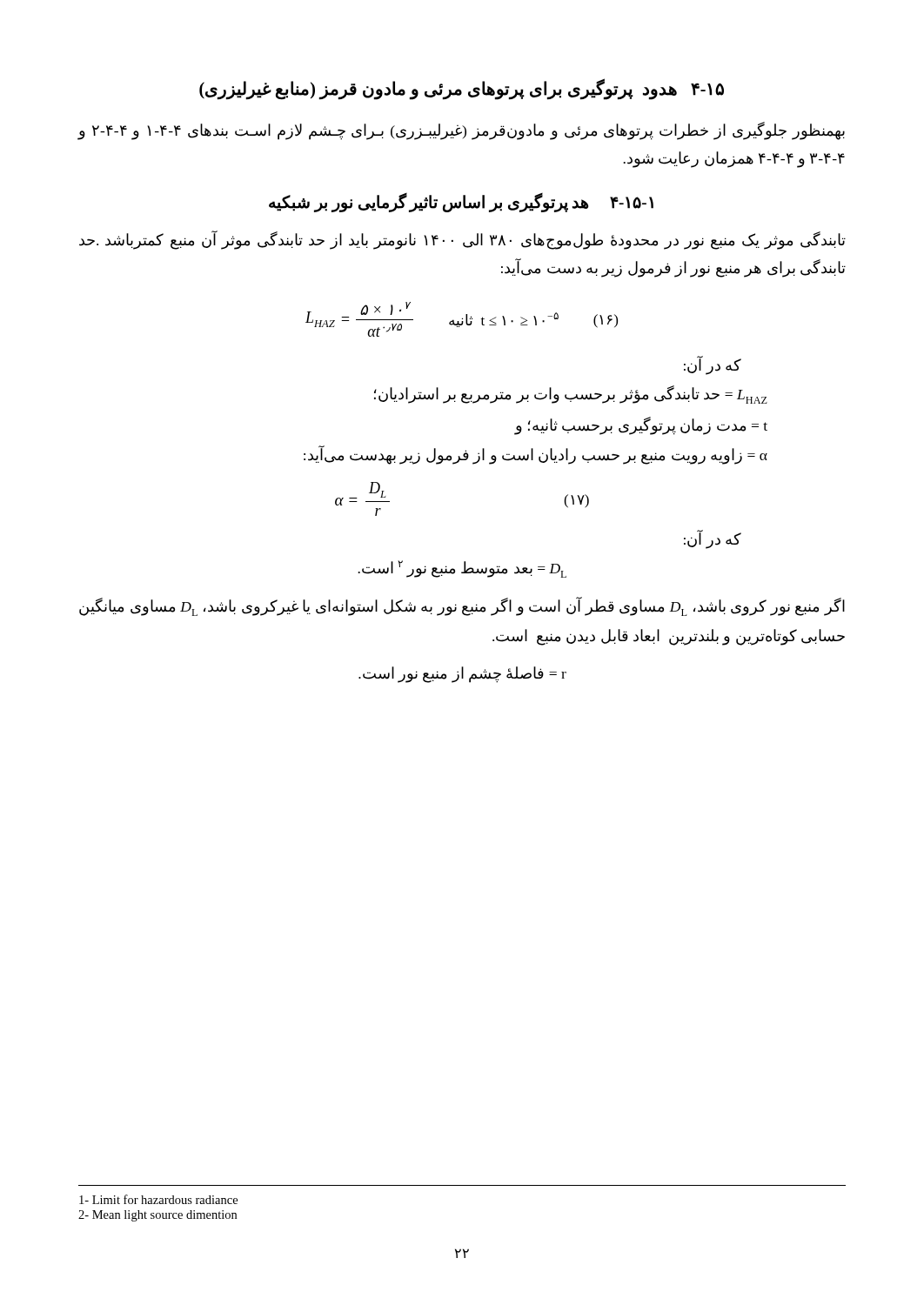This screenshot has height=1305, width=924.
Task: Click on the text block that says "اگر منبع نور کروی باشد، DL مساوی قطر"
Action: tap(462, 621)
